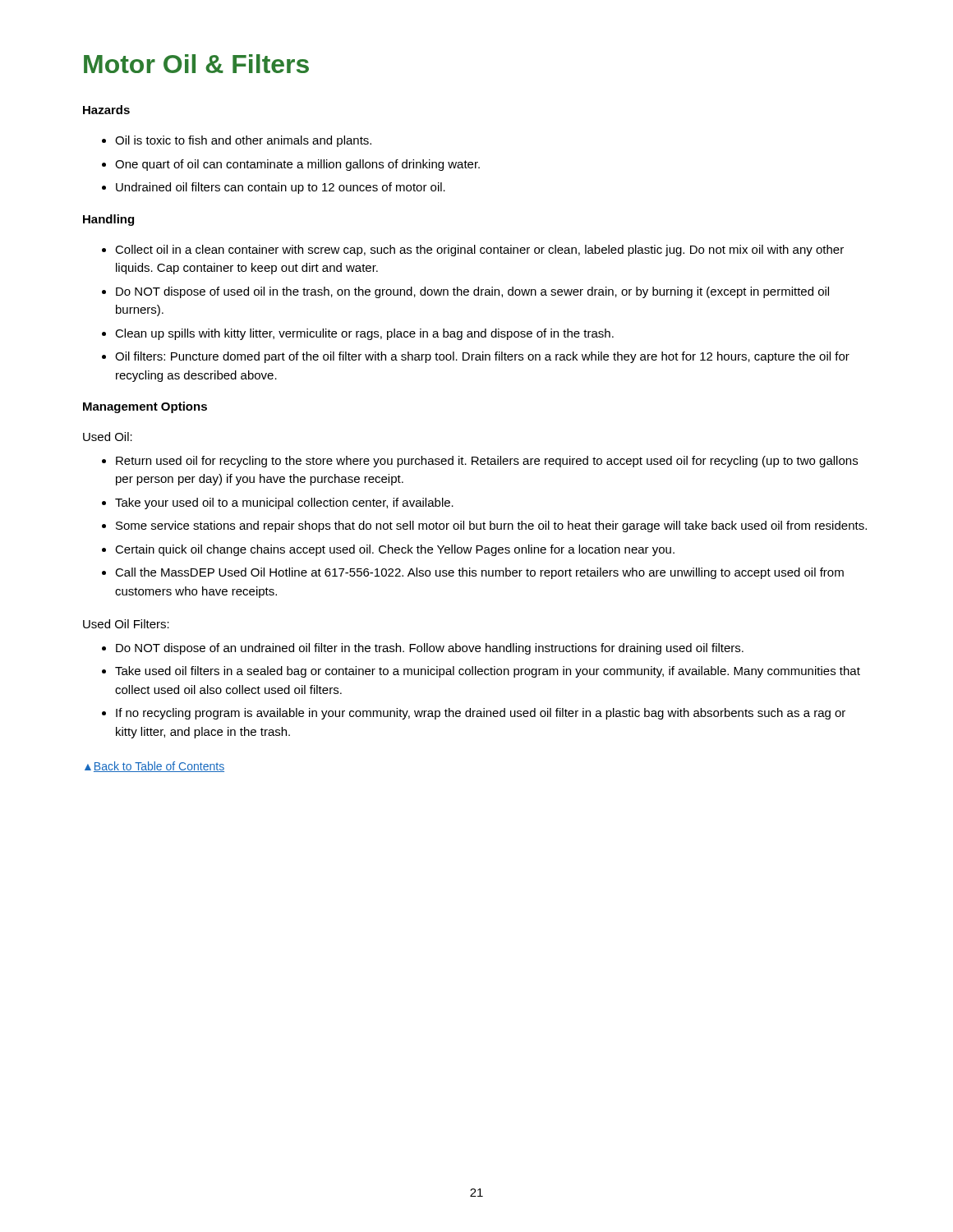Screen dimensions: 1232x953
Task: Navigate to the text block starting "Take your used oil to"
Action: 285,502
